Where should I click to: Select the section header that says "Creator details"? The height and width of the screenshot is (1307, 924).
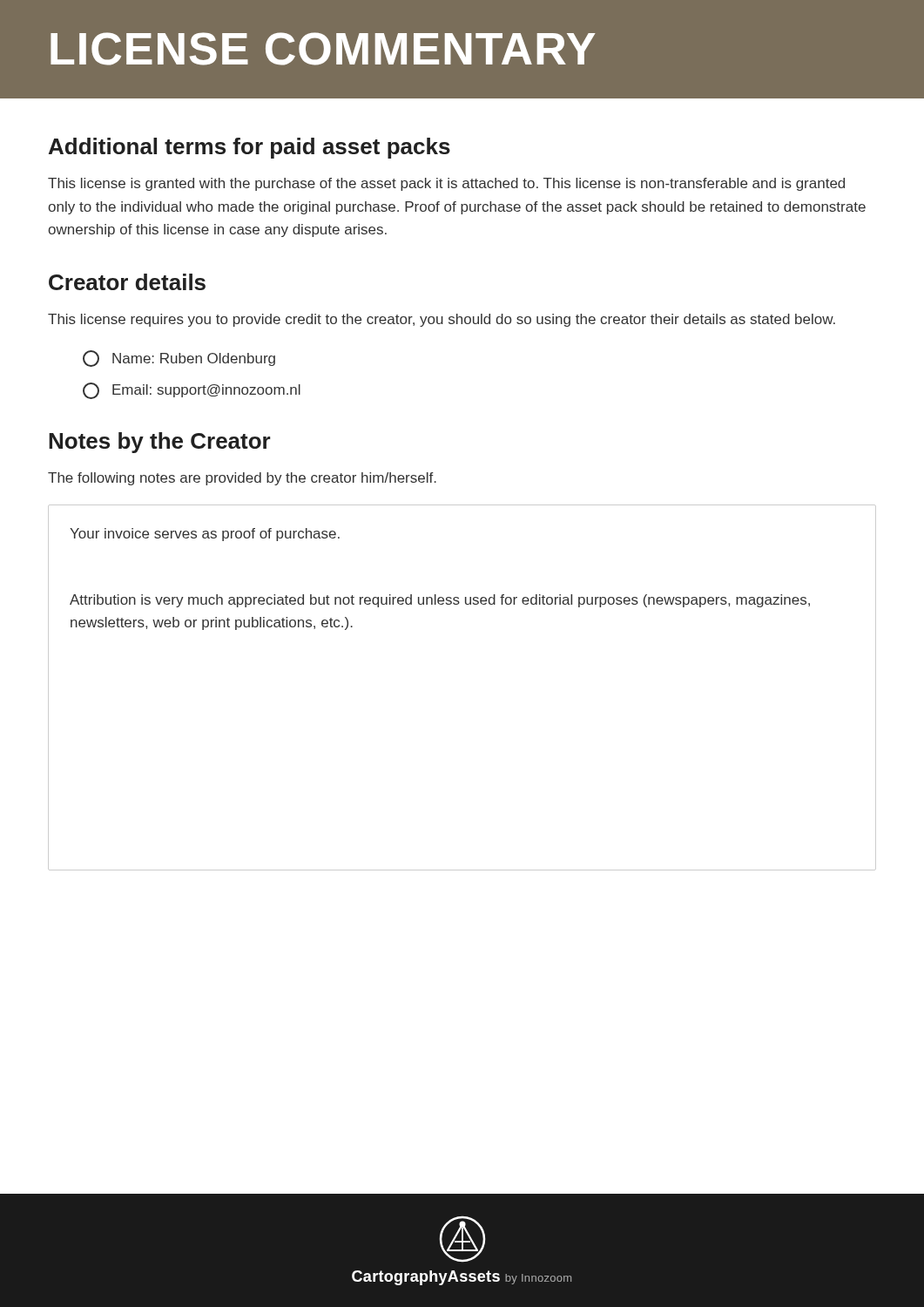tap(127, 282)
